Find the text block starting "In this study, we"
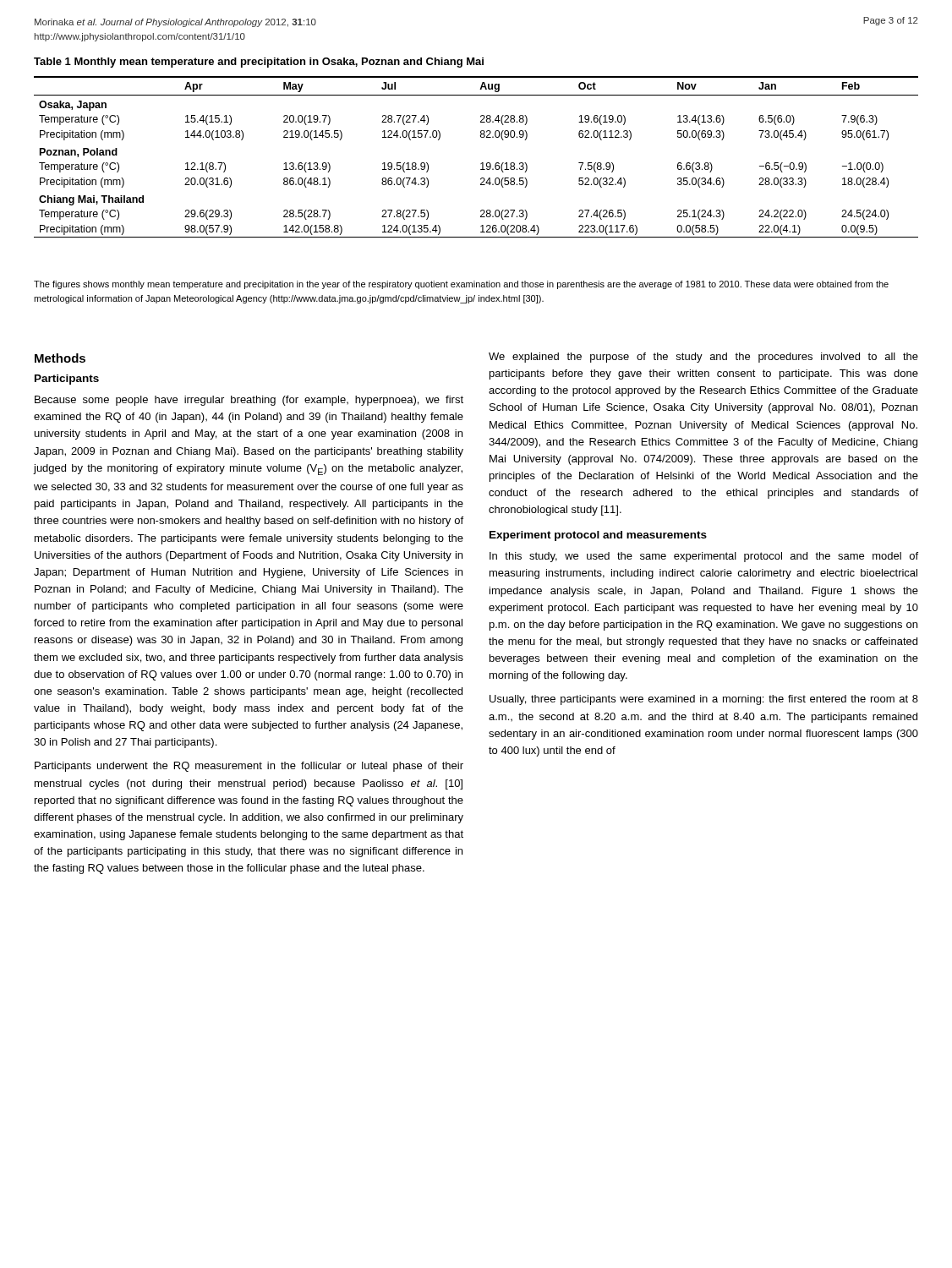 click(x=703, y=654)
